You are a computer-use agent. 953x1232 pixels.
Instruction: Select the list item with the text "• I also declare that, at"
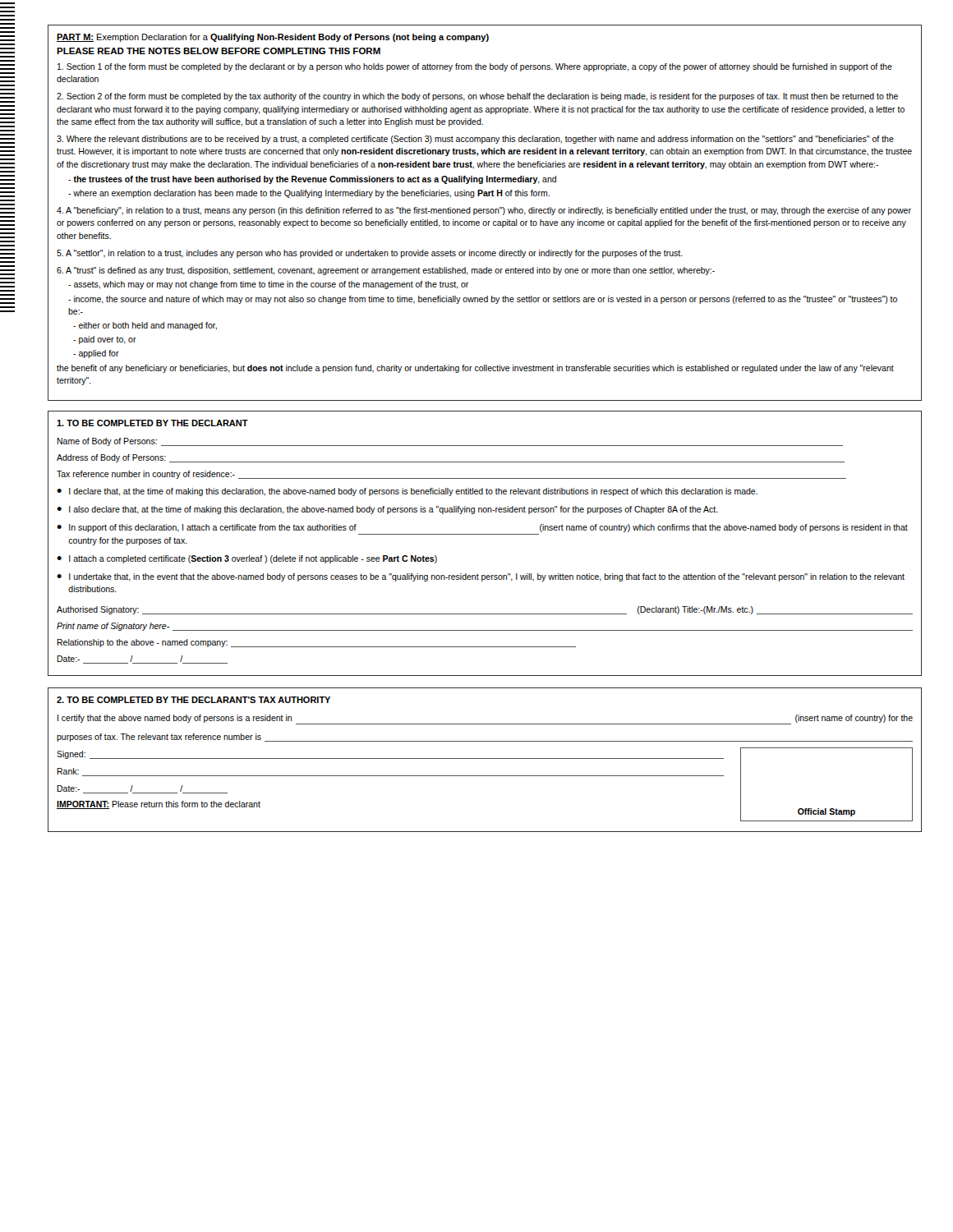point(387,510)
